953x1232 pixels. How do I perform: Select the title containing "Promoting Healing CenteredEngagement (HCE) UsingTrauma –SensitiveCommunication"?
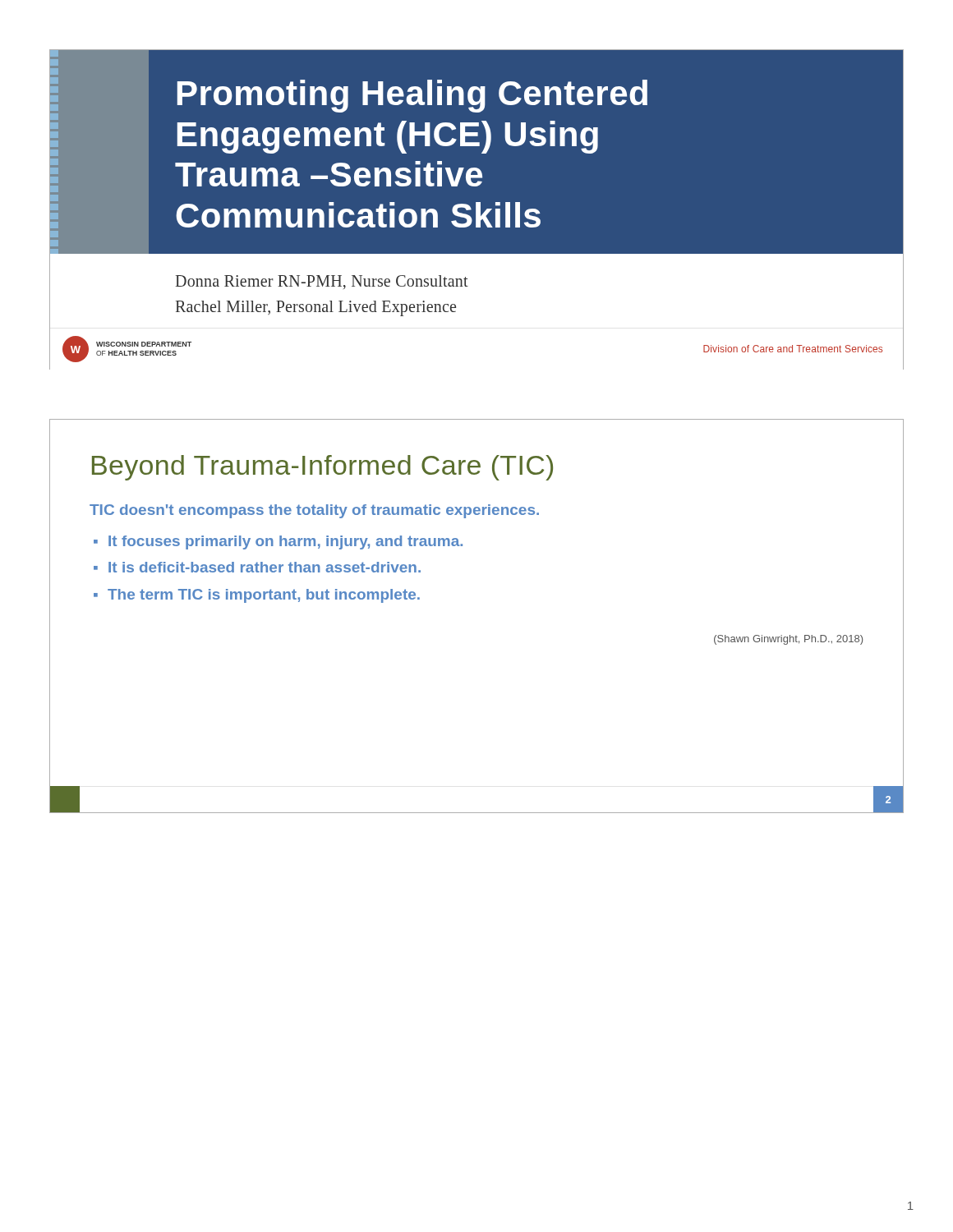(476, 210)
